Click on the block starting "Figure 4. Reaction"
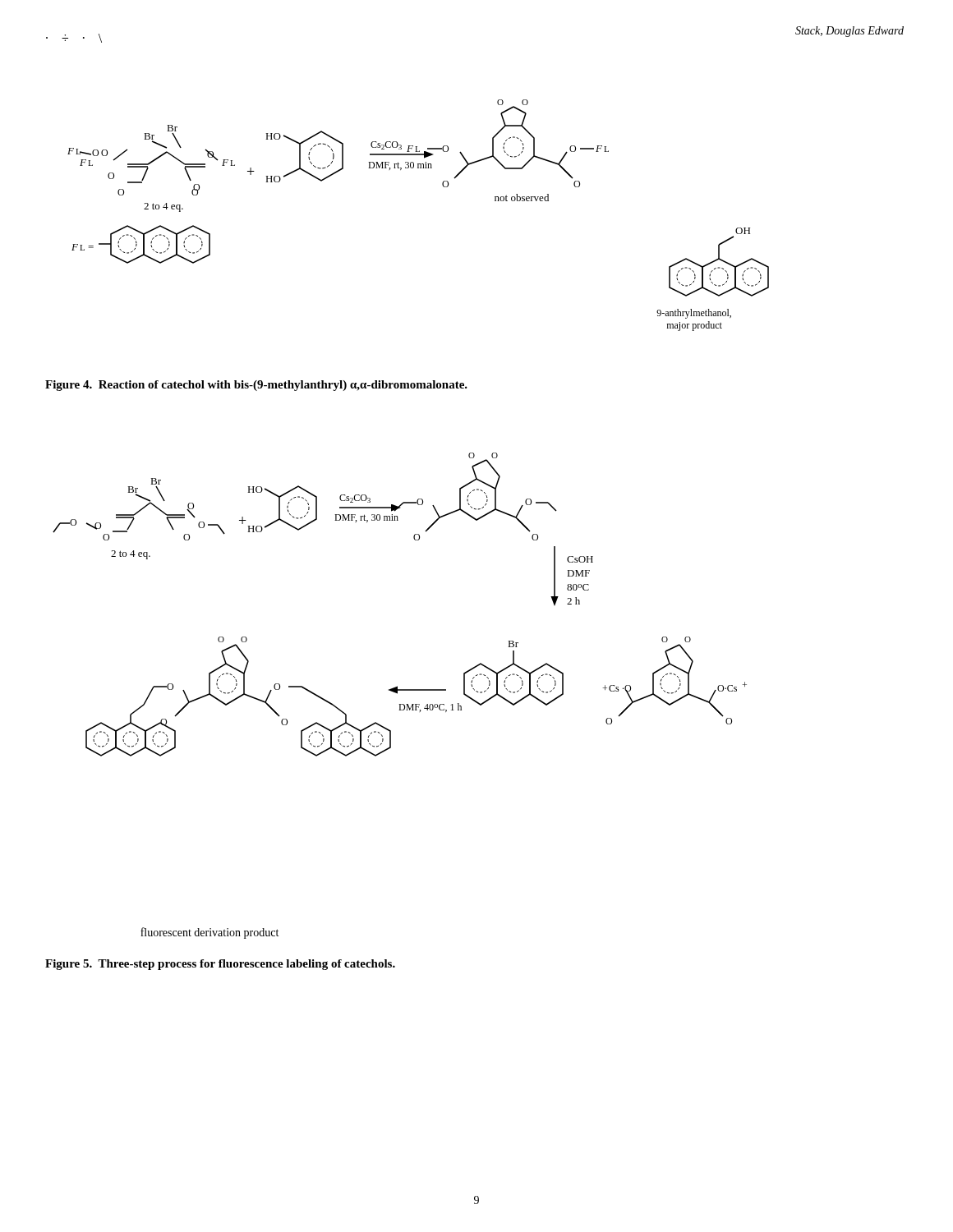The height and width of the screenshot is (1232, 953). pos(256,384)
